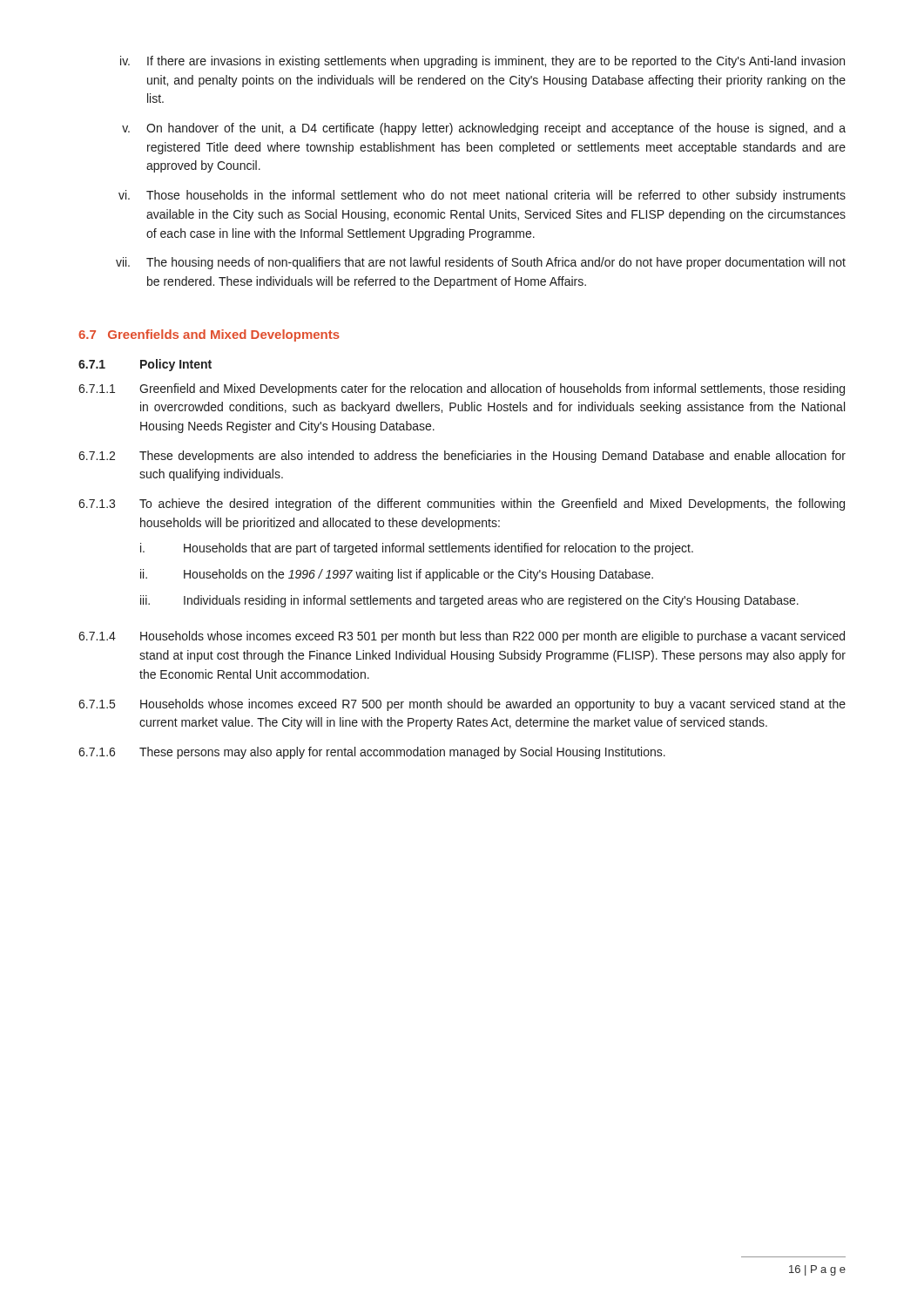The height and width of the screenshot is (1307, 924).
Task: Point to the block beginning "7.1.5 Households whose incomes exceed R7 500"
Action: coord(462,714)
